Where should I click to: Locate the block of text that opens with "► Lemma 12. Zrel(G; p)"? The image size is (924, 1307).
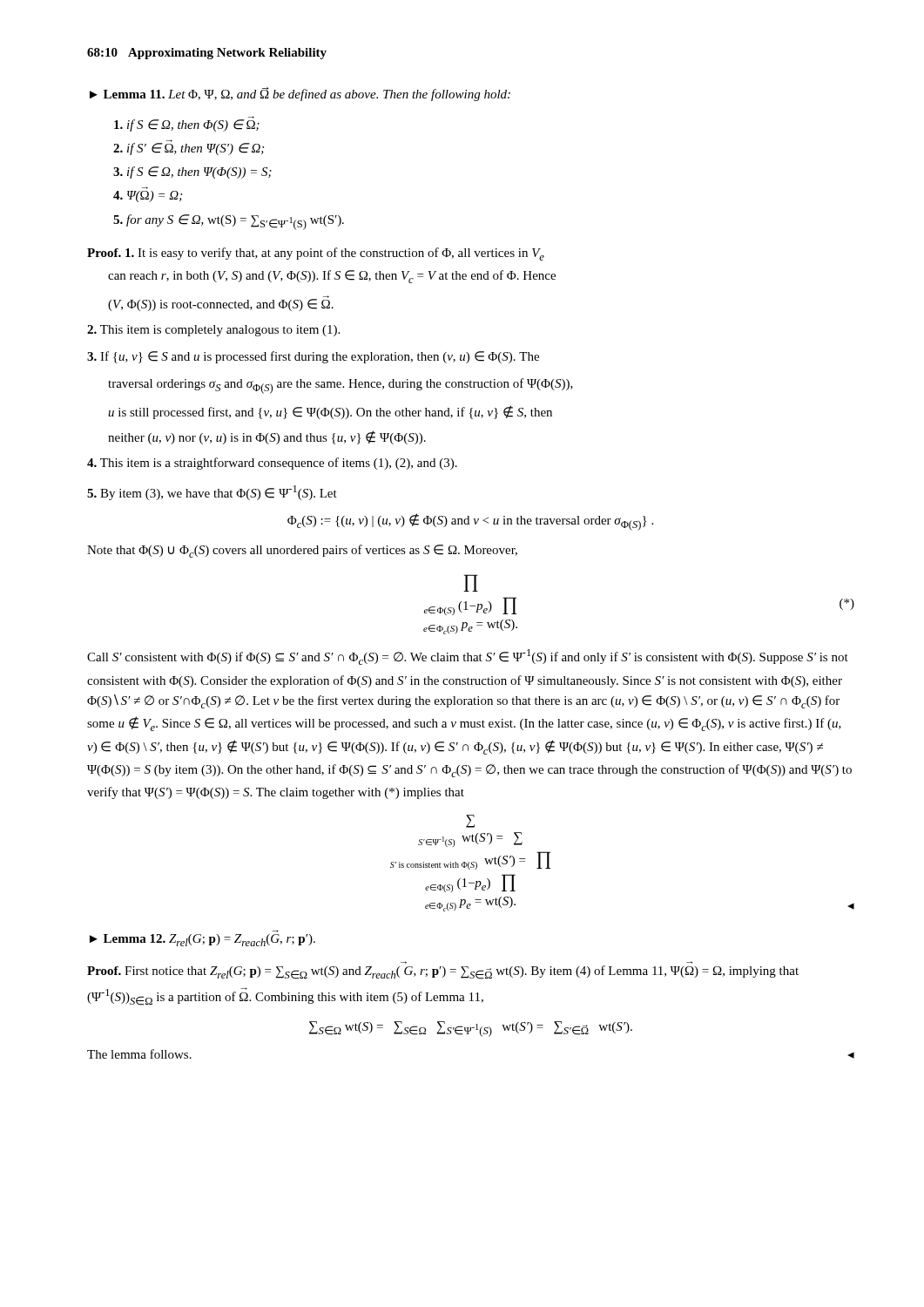[201, 939]
